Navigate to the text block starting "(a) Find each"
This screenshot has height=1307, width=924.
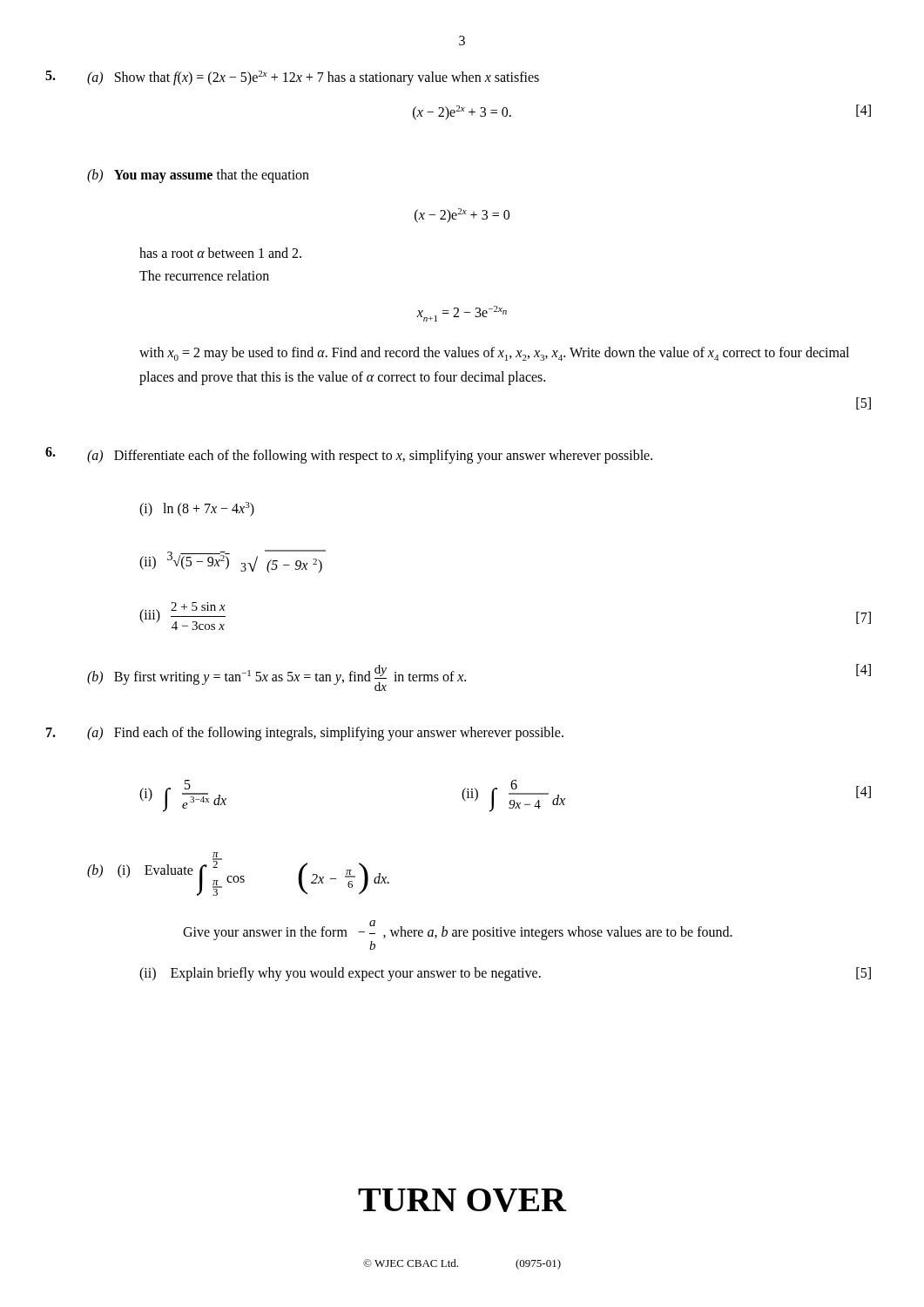[x=326, y=732]
